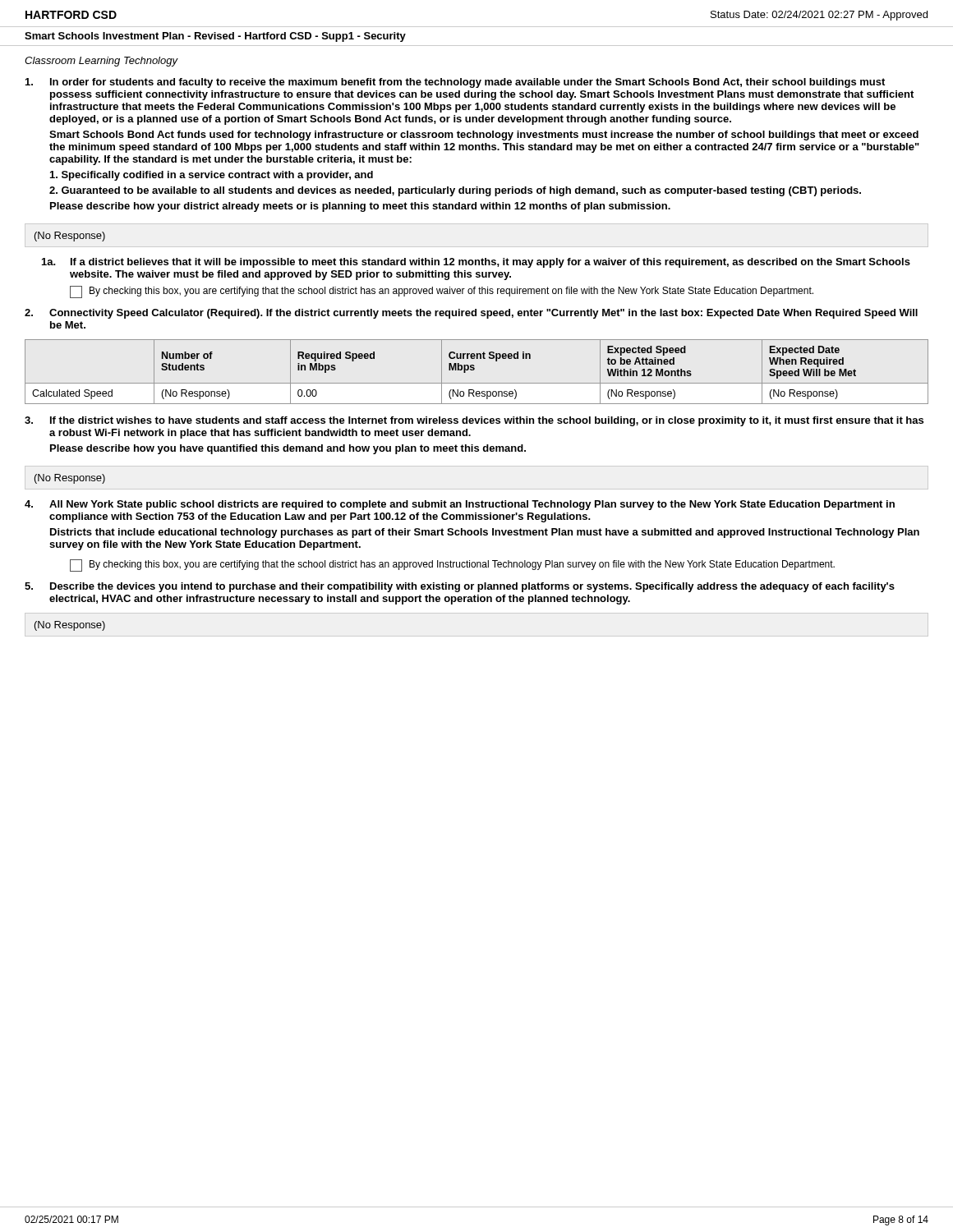Select the text containing "Classroom Learning Technology"
Viewport: 953px width, 1232px height.
101,60
